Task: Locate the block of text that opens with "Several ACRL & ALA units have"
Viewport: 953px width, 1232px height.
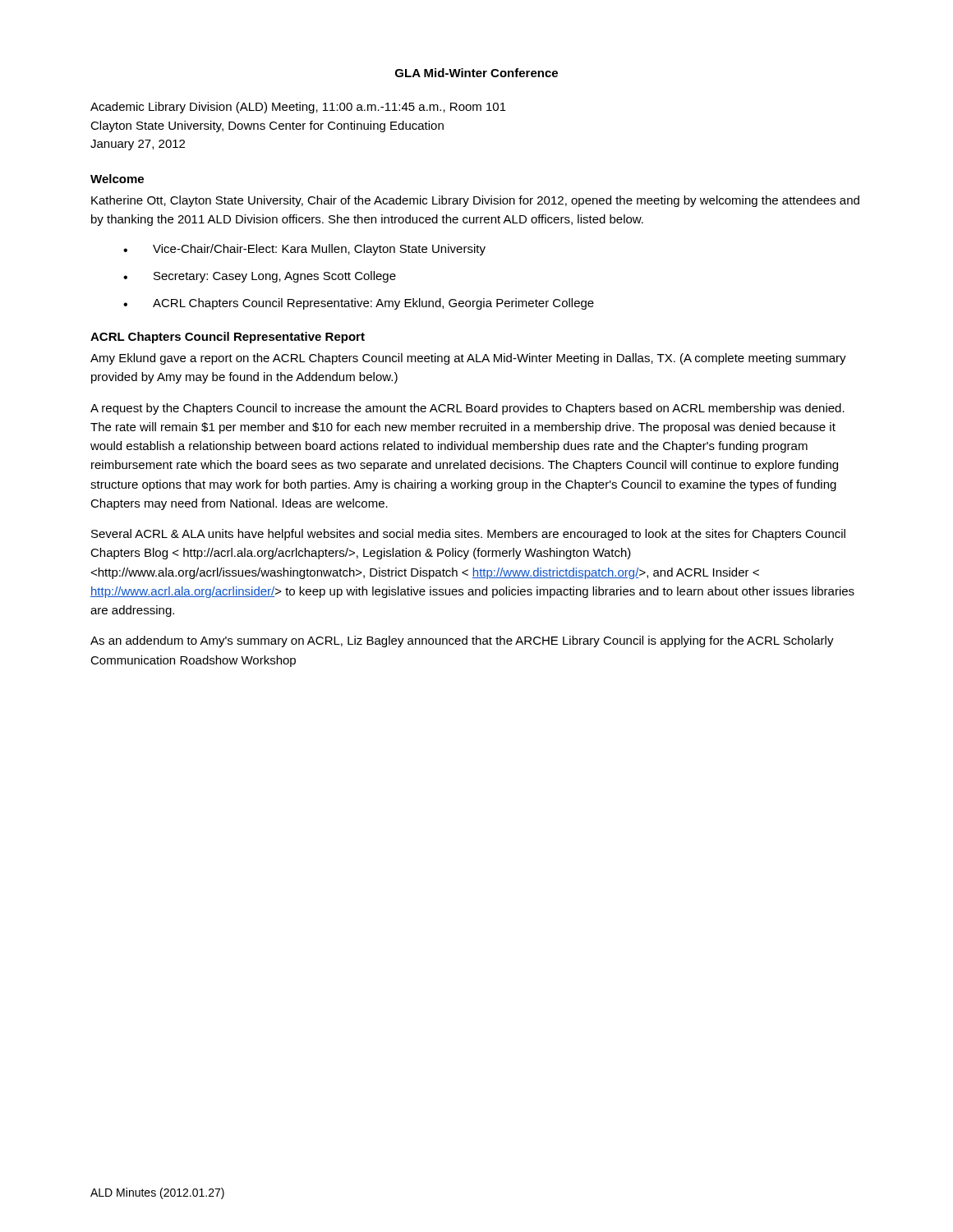Action: pos(472,572)
